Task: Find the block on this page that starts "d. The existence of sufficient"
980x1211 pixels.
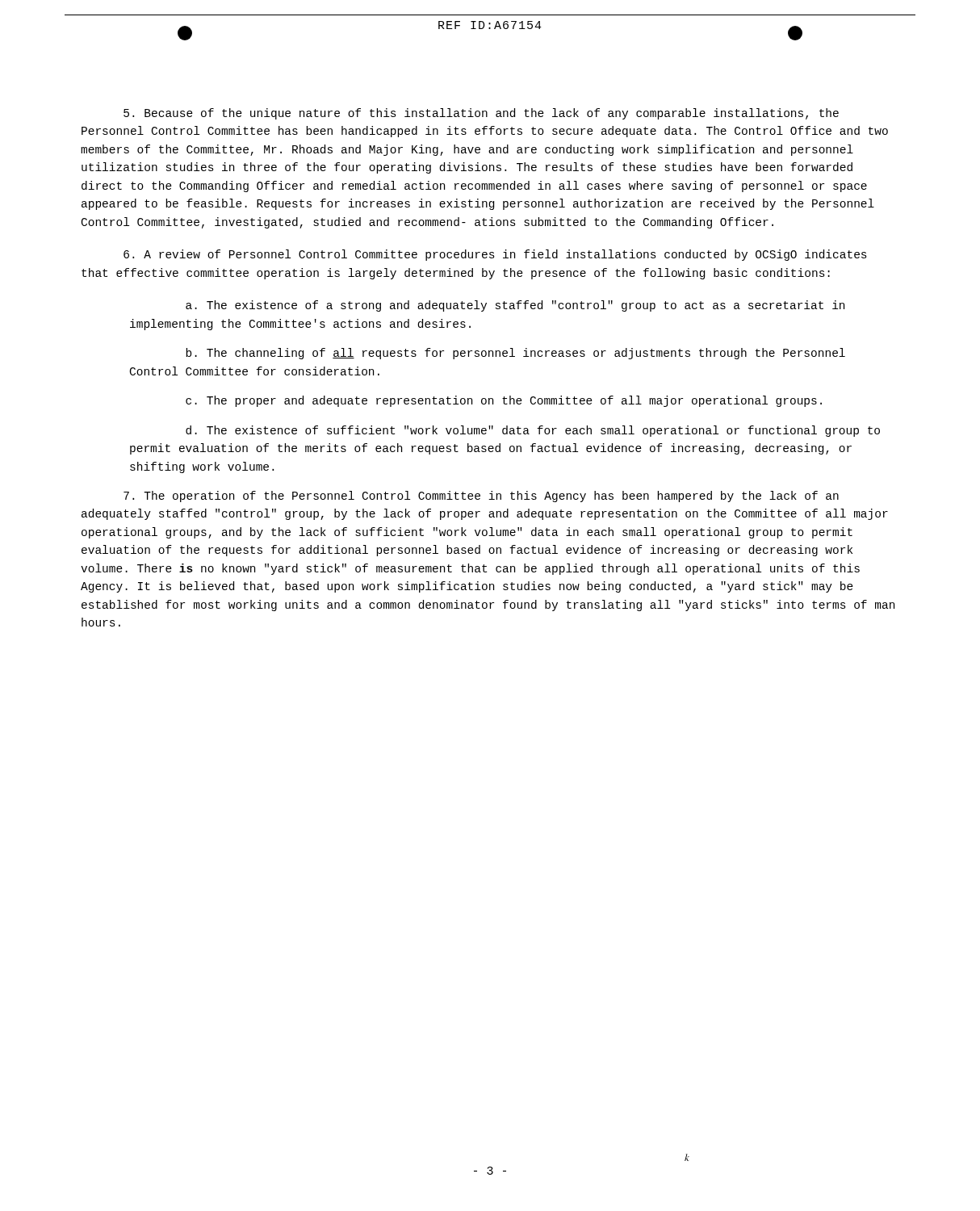Action: (505, 449)
